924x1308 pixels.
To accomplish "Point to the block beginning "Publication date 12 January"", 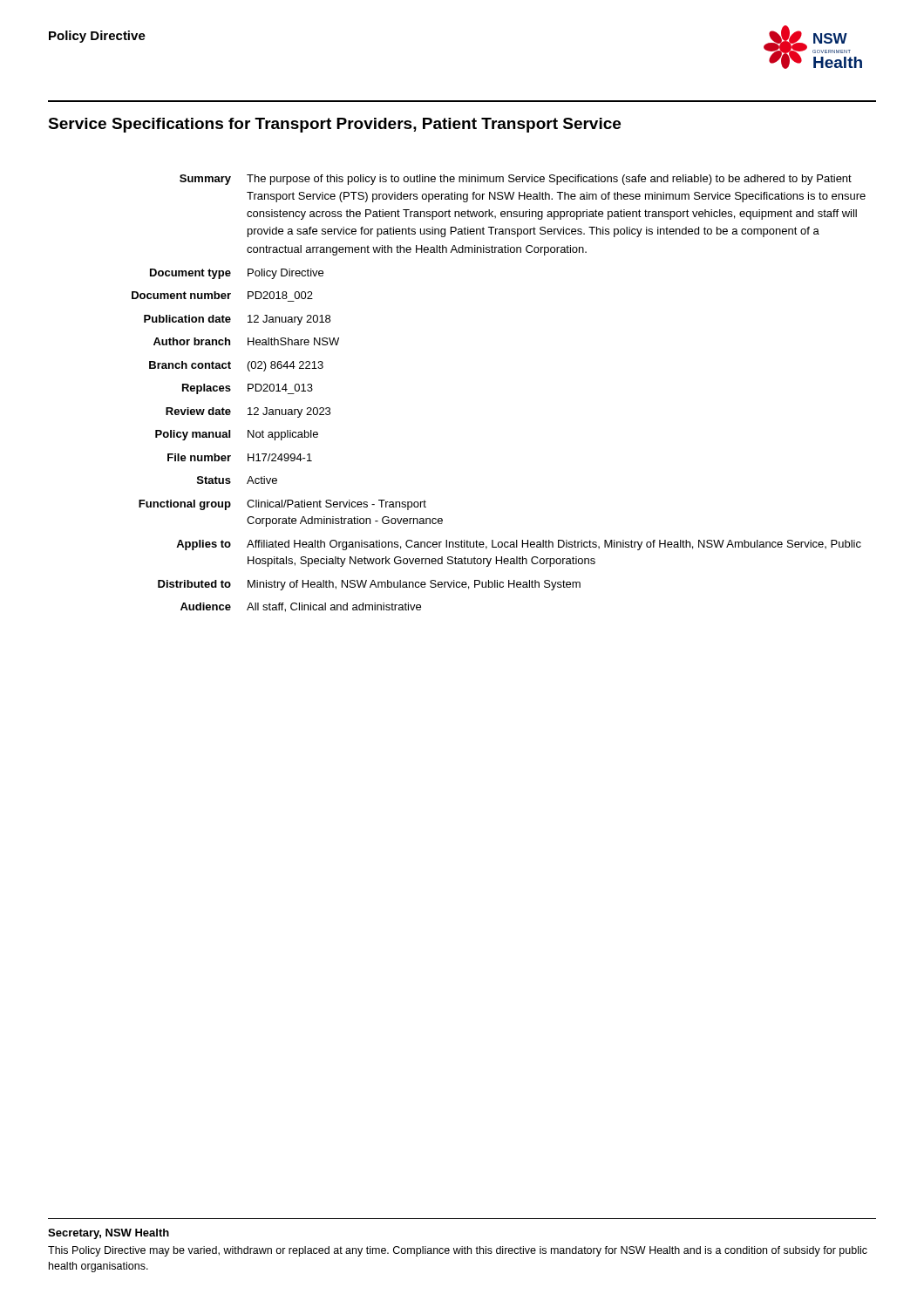I will point(189,320).
